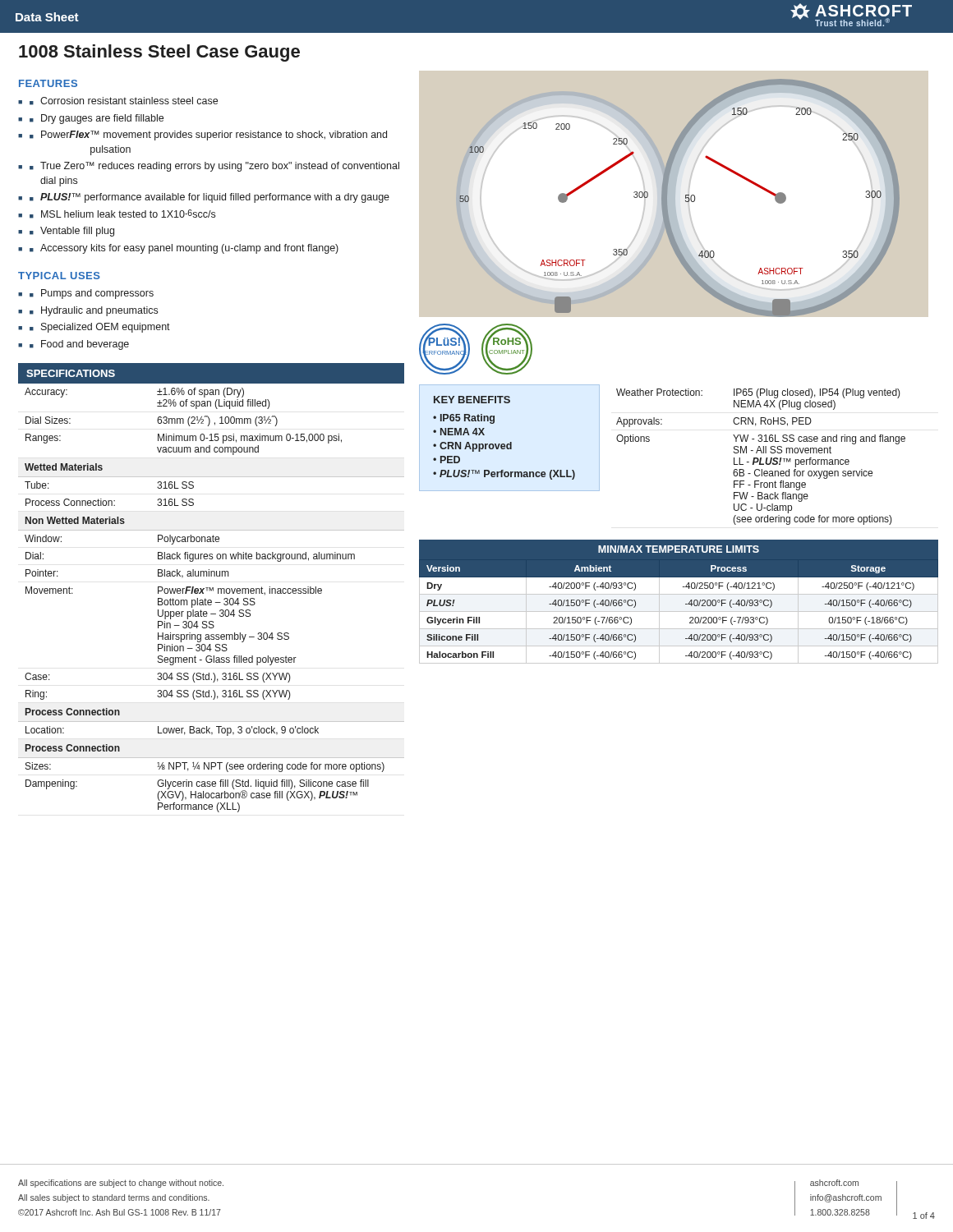
Task: Point to "TYPICAL USES"
Action: (x=59, y=276)
